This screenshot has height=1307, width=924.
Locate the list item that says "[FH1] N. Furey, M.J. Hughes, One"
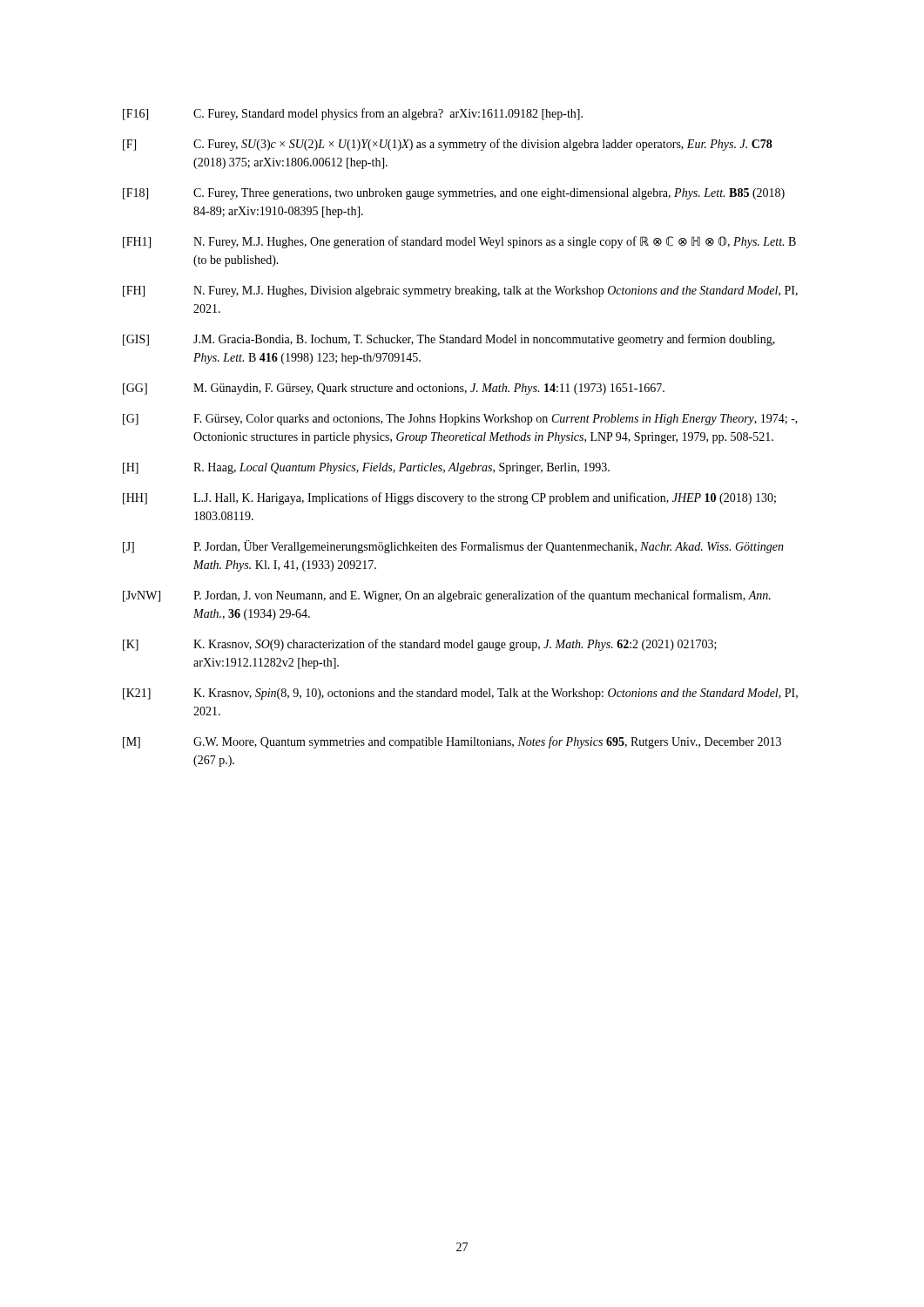tap(462, 251)
